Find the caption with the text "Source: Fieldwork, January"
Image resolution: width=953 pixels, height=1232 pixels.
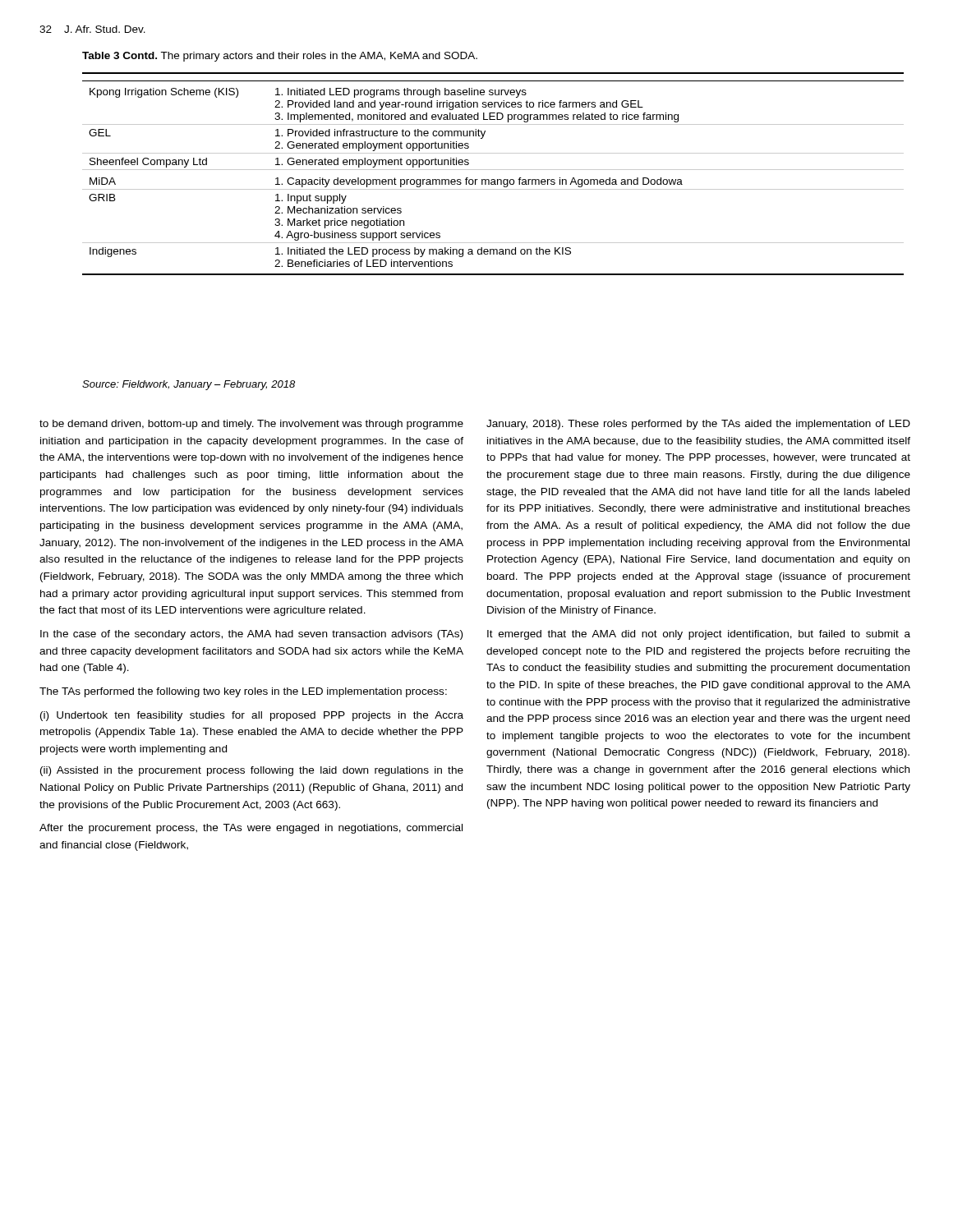tap(189, 384)
